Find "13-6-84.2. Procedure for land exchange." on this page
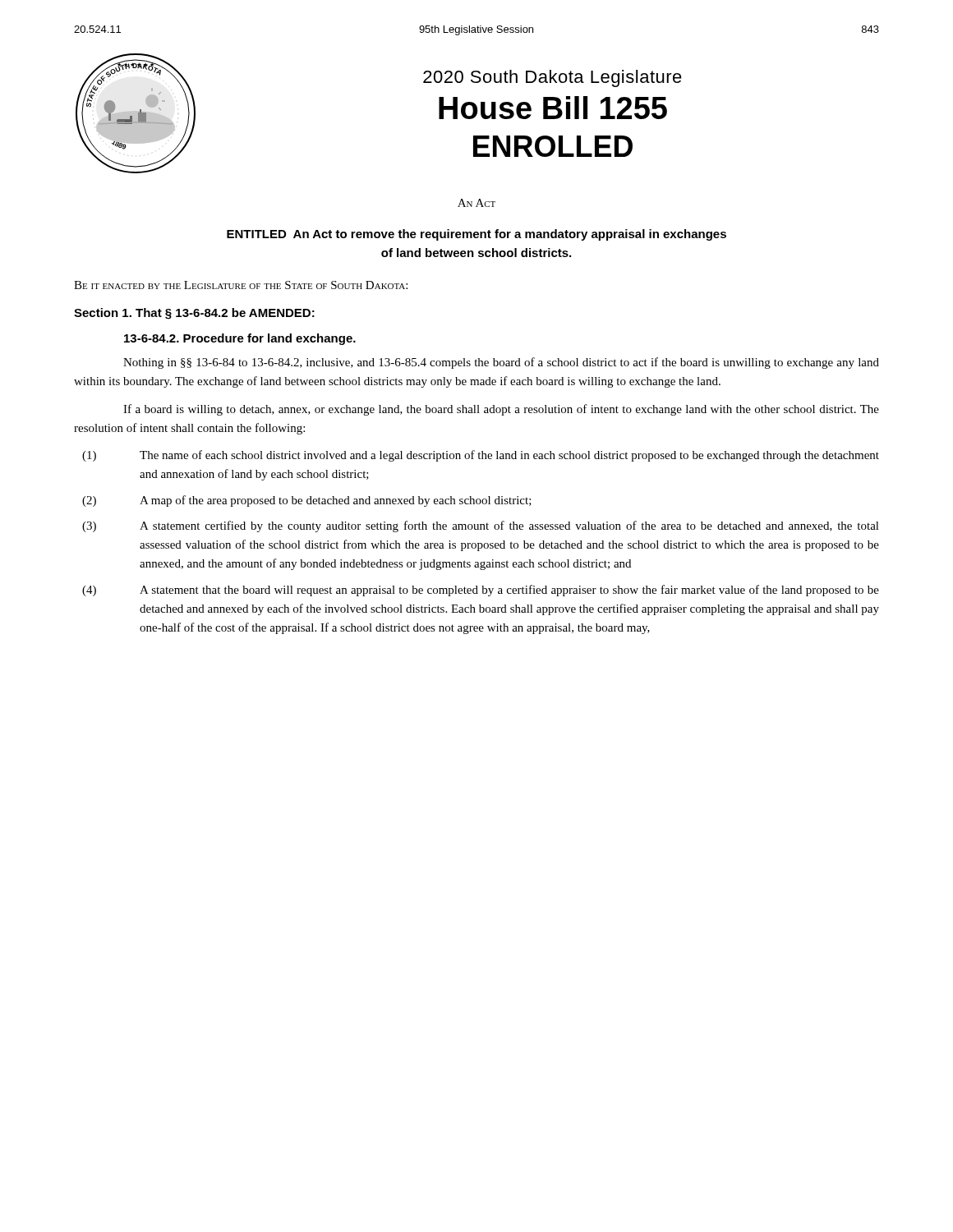The height and width of the screenshot is (1232, 953). click(240, 338)
